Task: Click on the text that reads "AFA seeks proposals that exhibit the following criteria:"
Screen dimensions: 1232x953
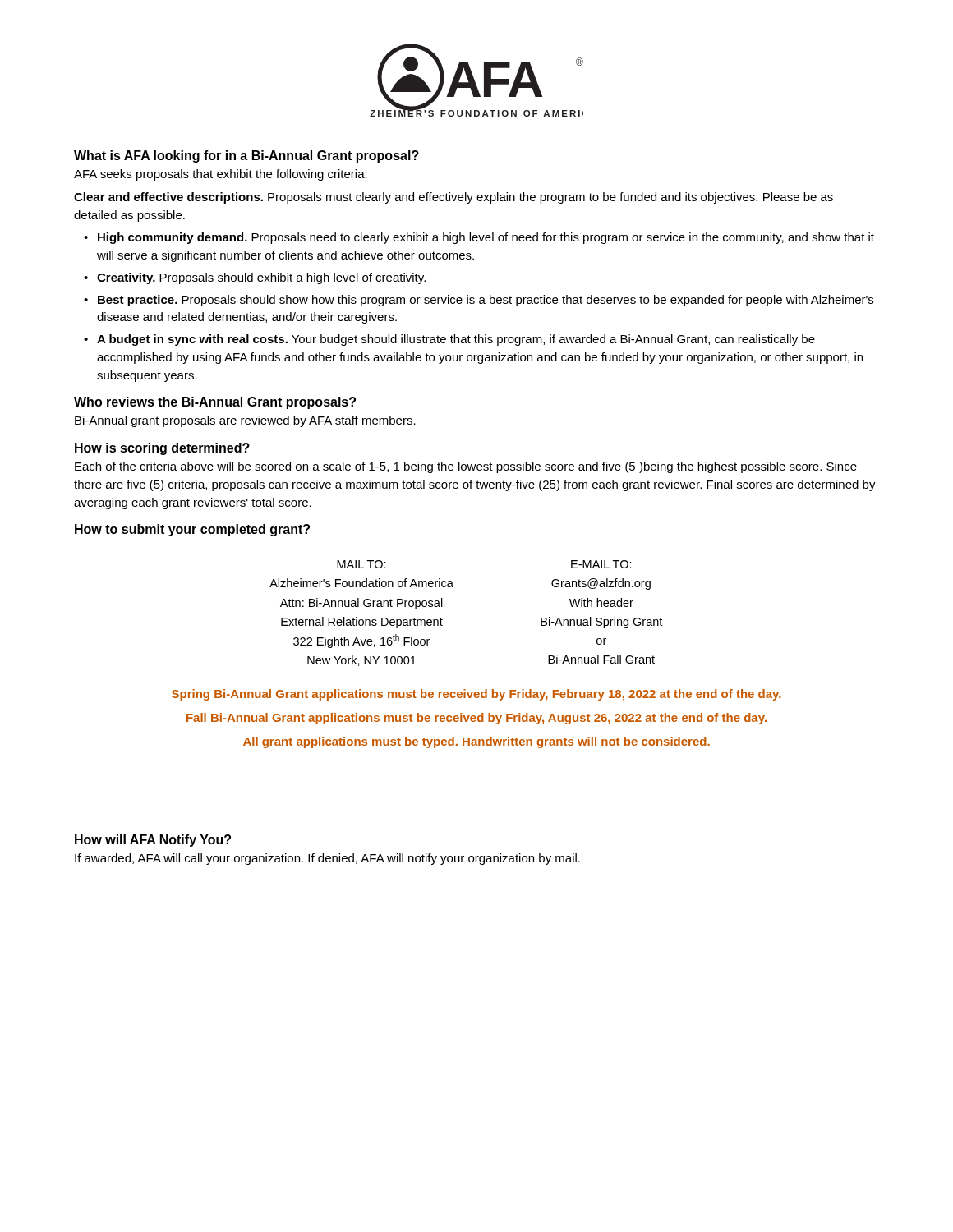Action: click(221, 174)
